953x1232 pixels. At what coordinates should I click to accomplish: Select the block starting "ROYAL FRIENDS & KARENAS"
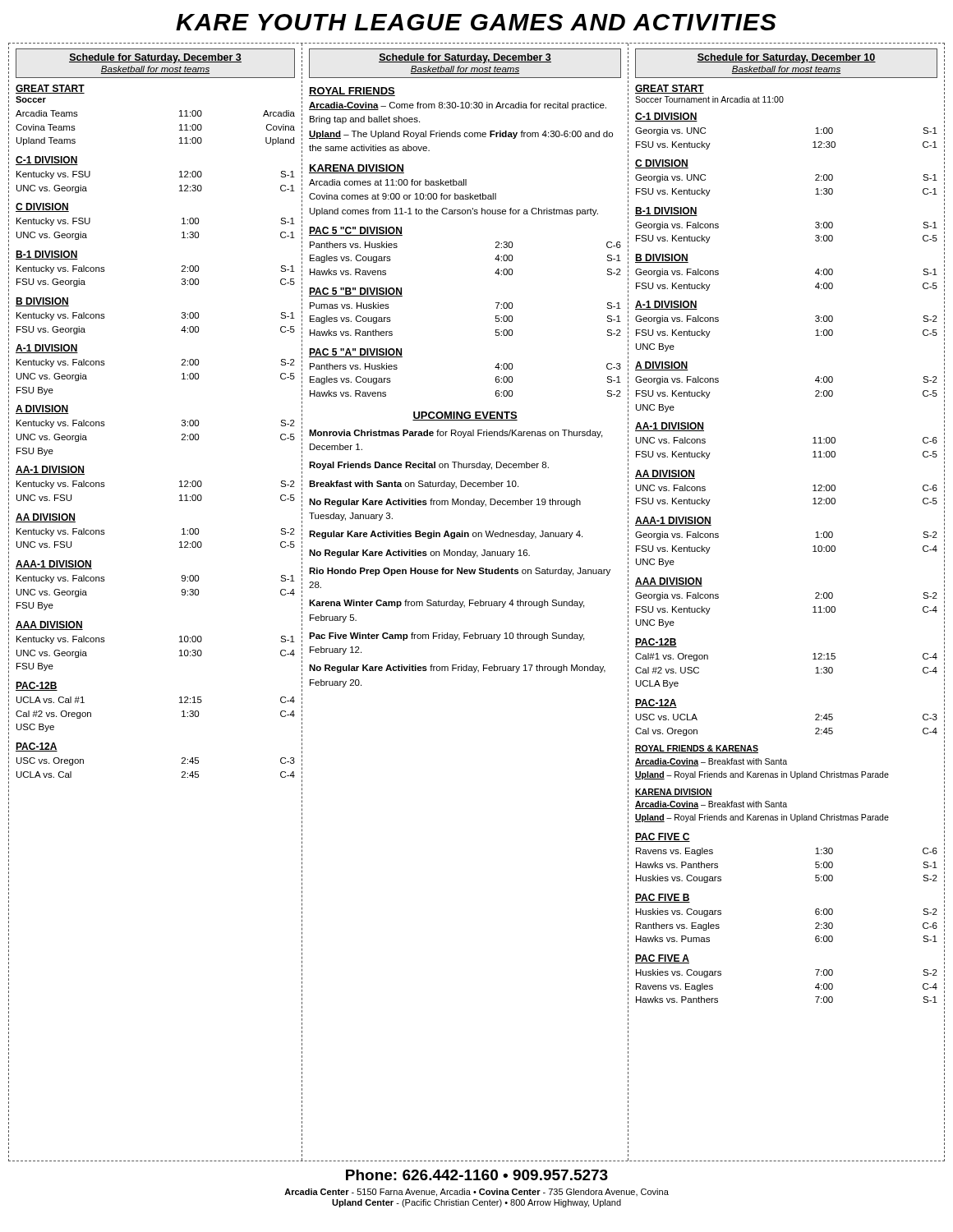click(762, 762)
